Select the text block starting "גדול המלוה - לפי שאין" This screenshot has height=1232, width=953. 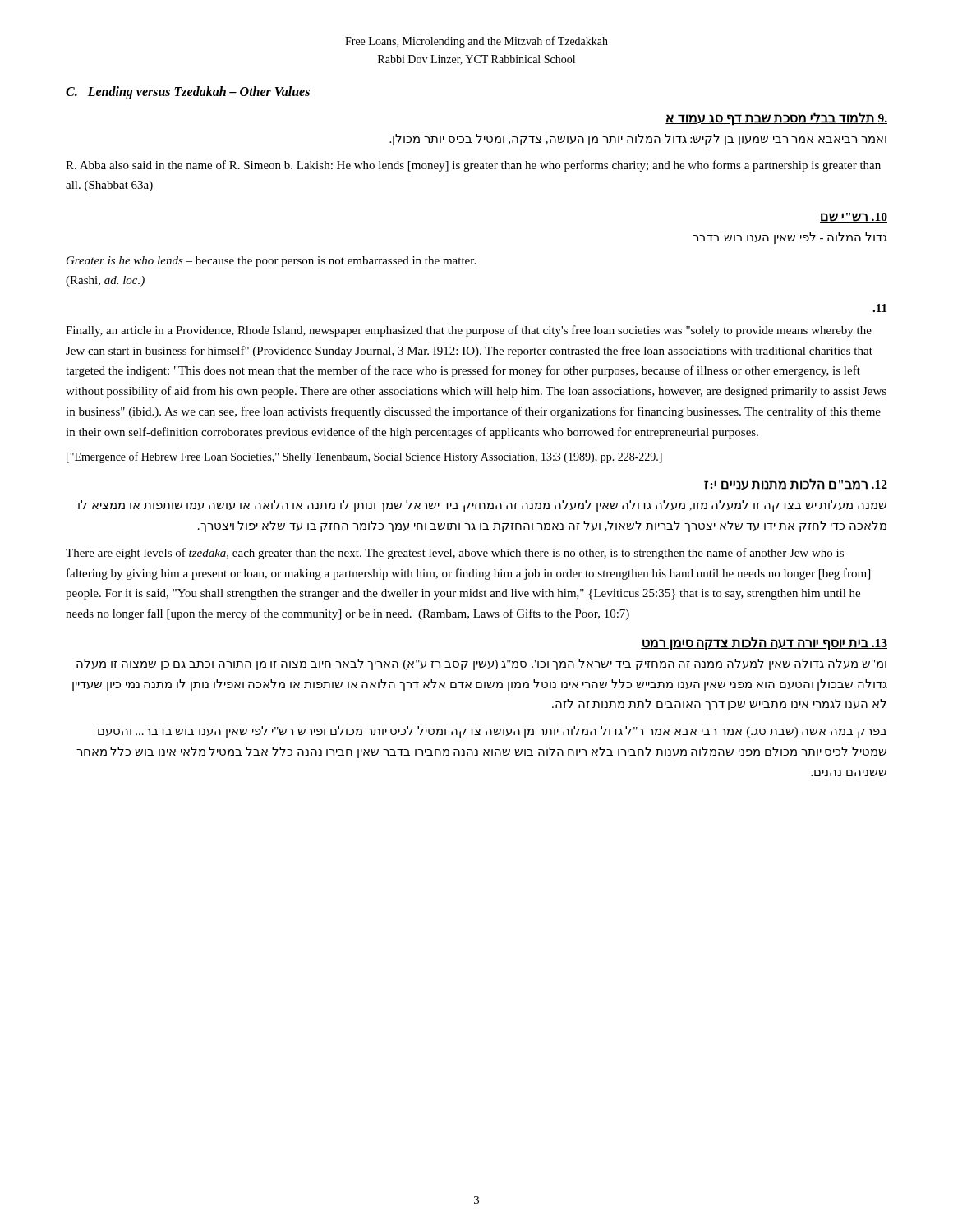click(790, 237)
